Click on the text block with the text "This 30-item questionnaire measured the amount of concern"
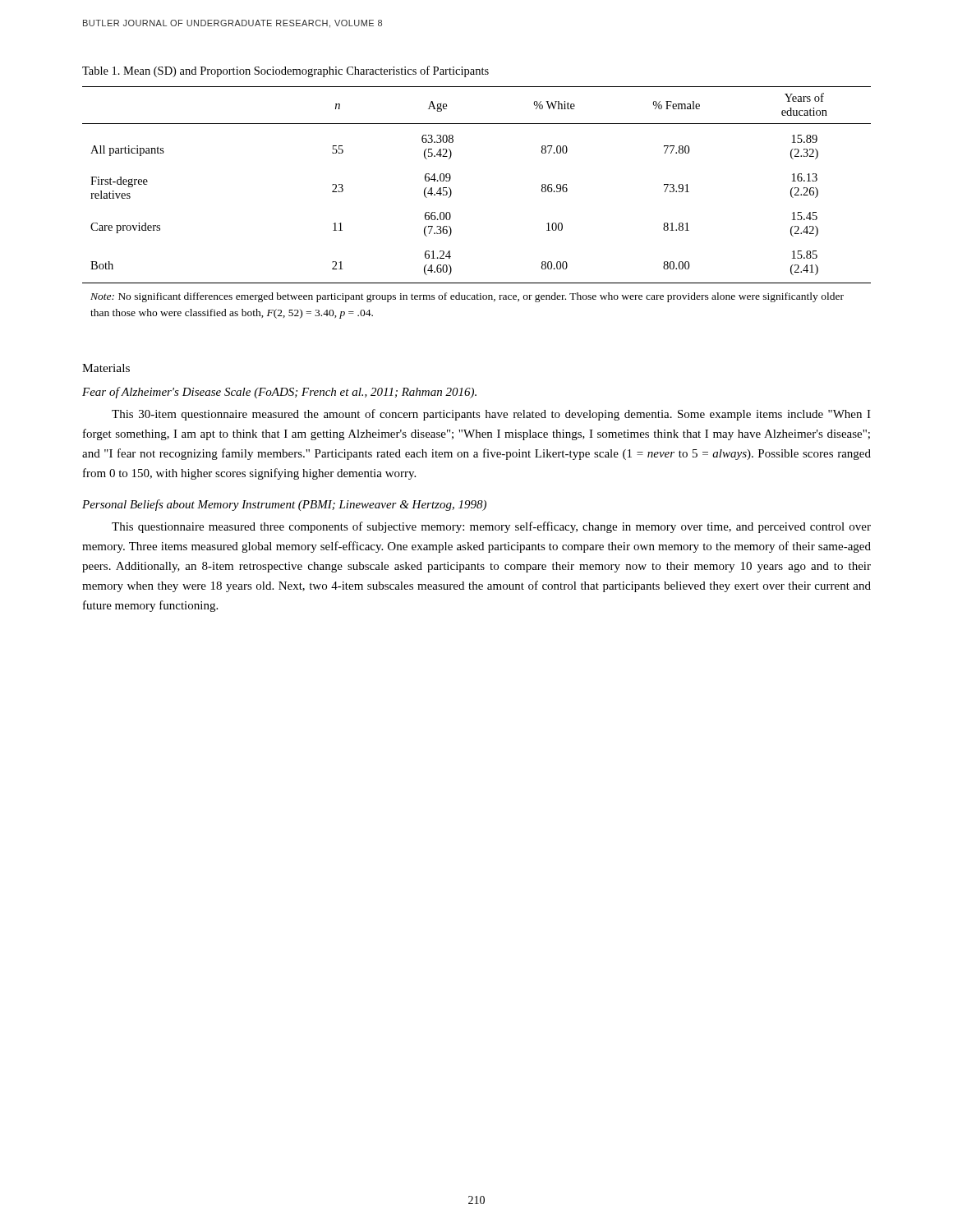 (x=476, y=443)
